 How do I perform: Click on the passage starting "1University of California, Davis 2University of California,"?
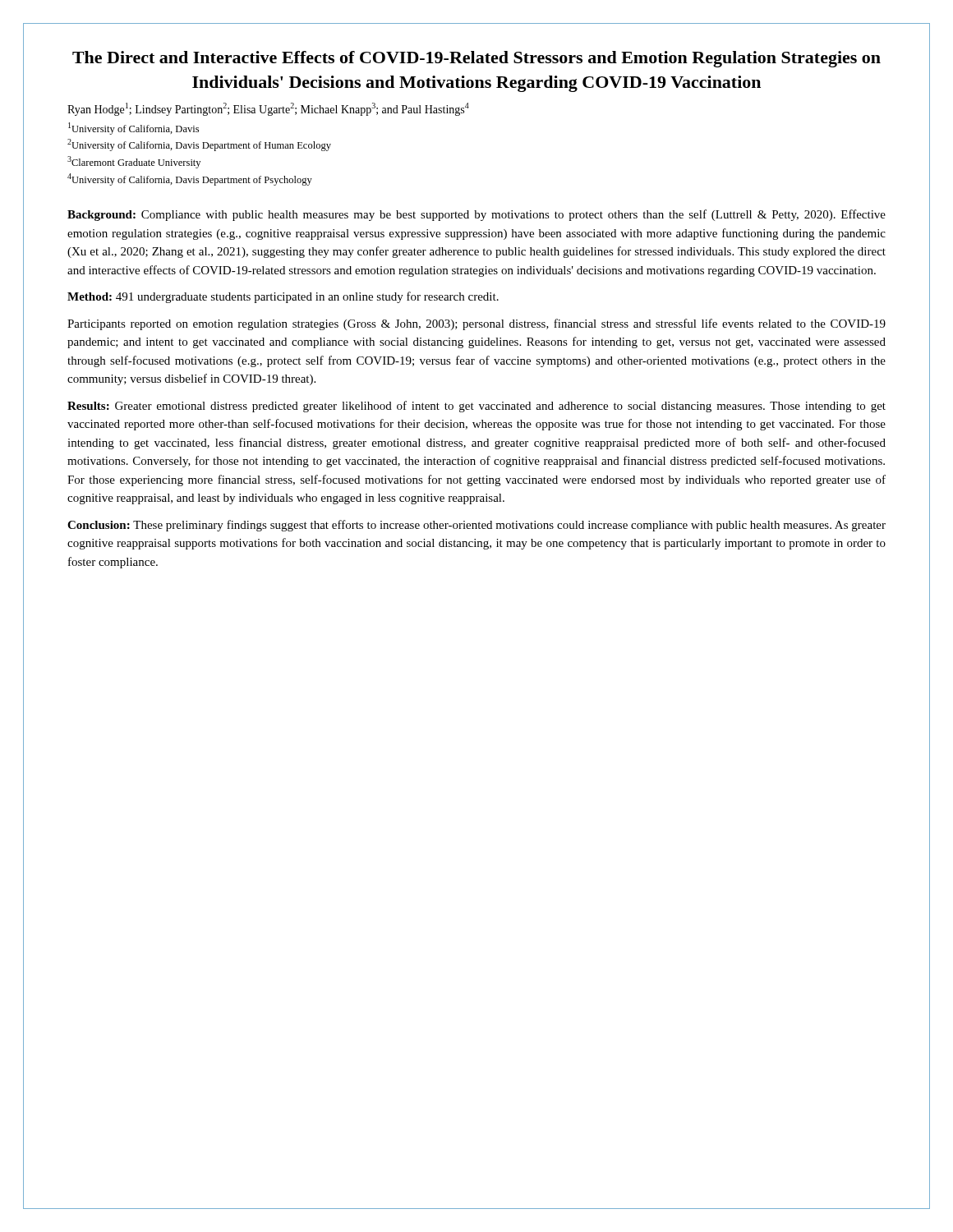(x=199, y=153)
